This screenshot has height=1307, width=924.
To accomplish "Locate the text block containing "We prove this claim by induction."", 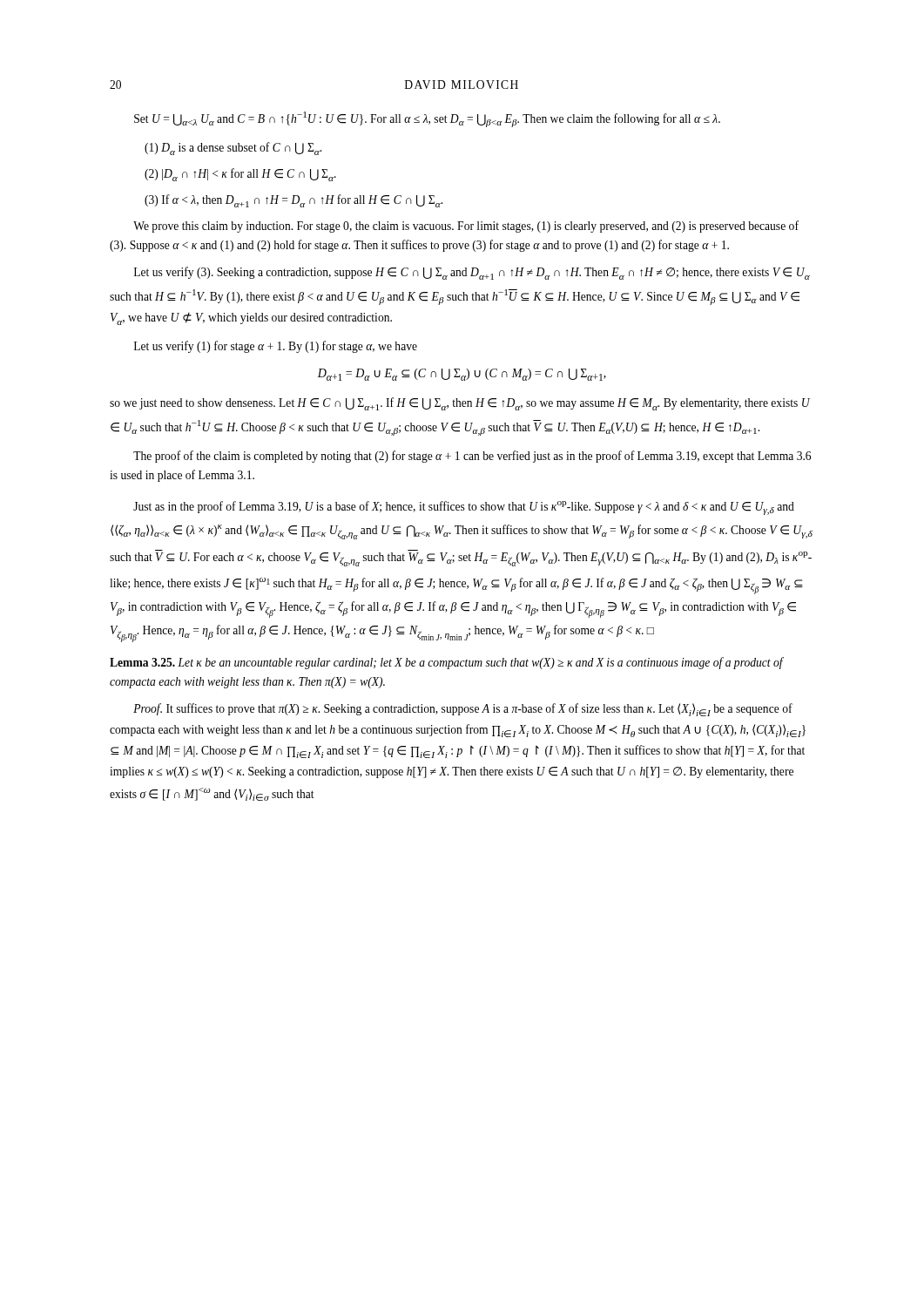I will pyautogui.click(x=454, y=235).
